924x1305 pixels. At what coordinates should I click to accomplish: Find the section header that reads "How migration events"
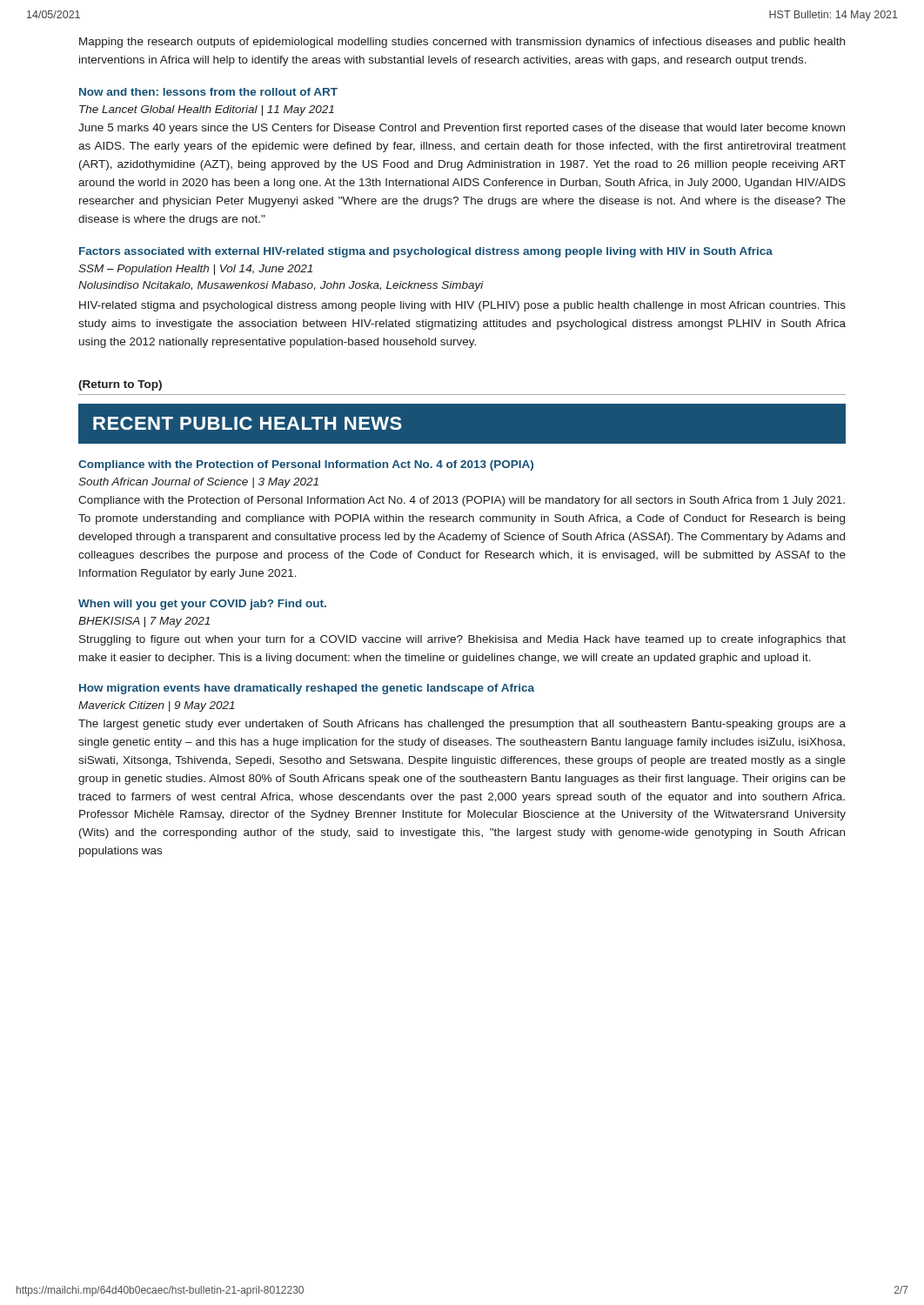(306, 687)
